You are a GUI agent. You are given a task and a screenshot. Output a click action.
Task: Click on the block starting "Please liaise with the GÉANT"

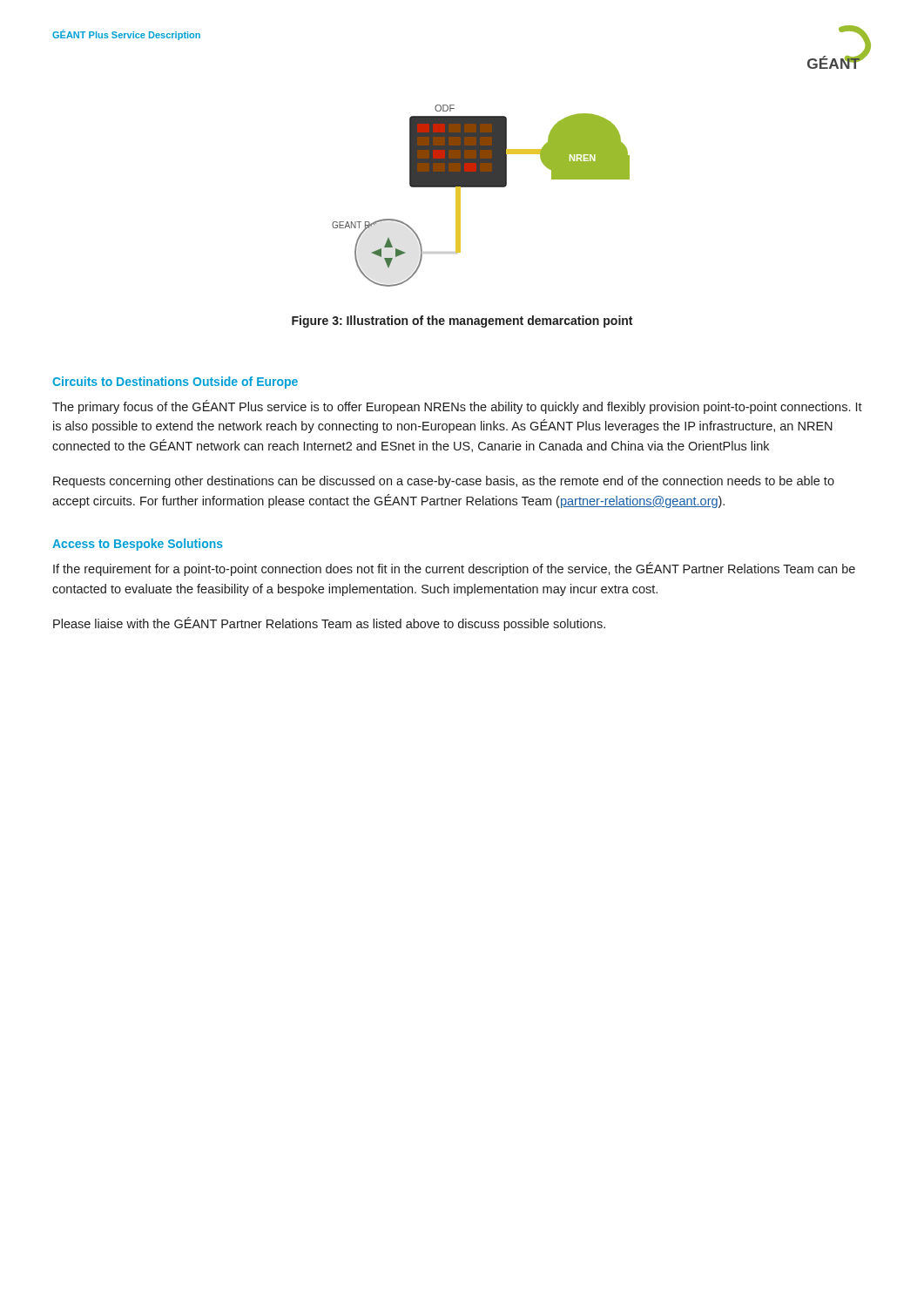[329, 624]
